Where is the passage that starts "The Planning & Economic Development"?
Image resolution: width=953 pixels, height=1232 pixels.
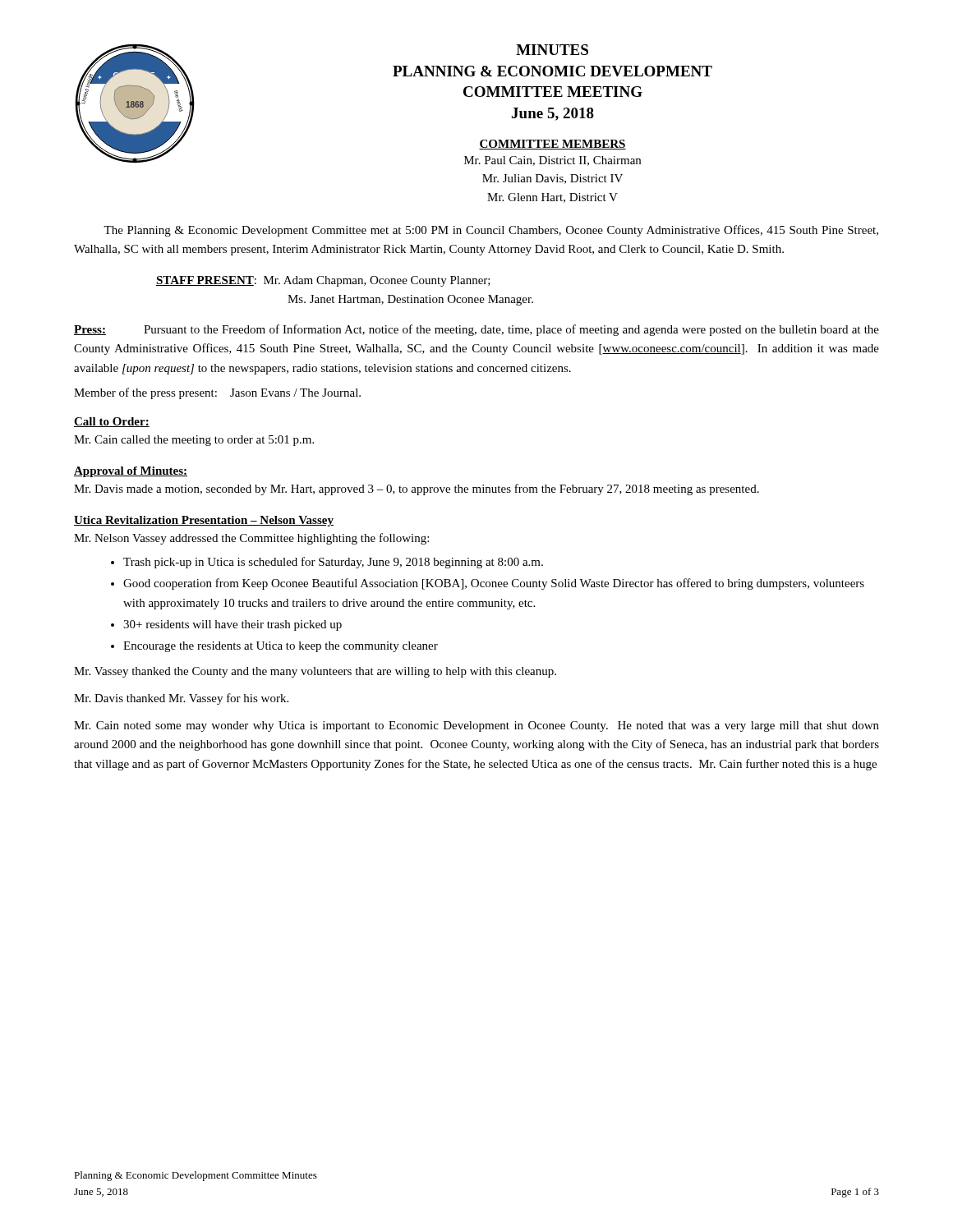click(x=476, y=240)
